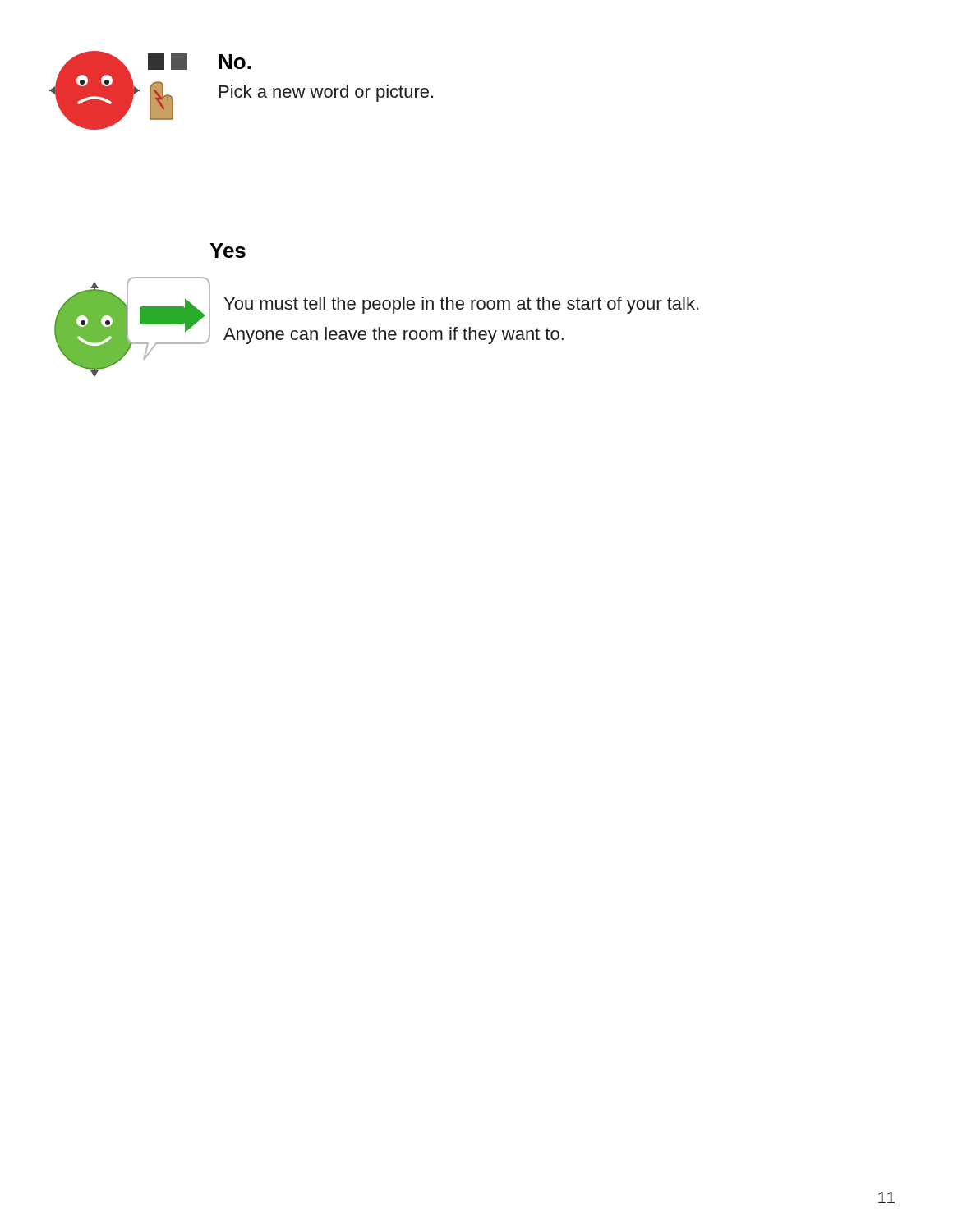Click where it says "Pick a new word or picture."
The width and height of the screenshot is (953, 1232).
pyautogui.click(x=326, y=92)
